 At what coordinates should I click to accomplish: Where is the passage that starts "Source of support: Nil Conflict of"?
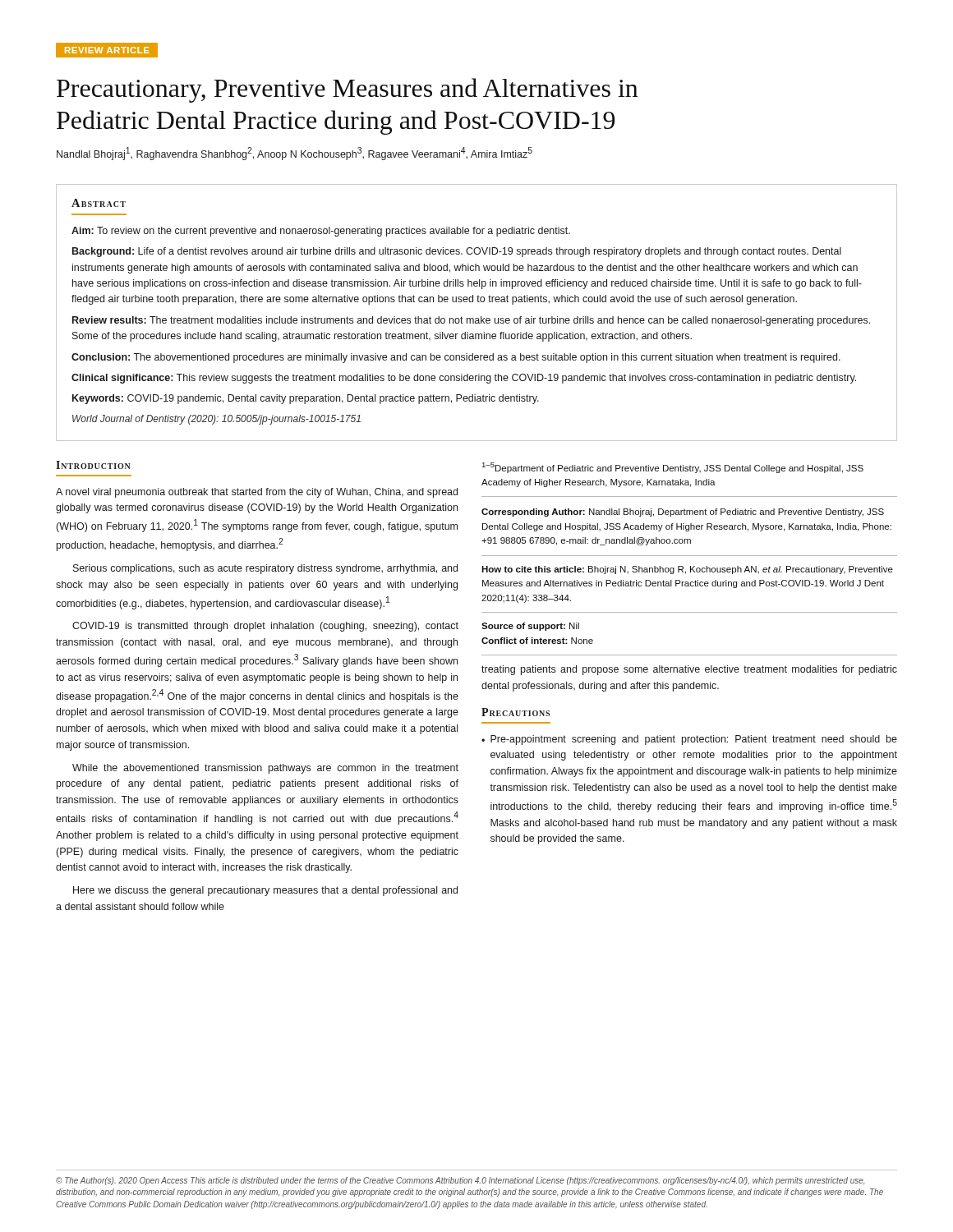(537, 633)
